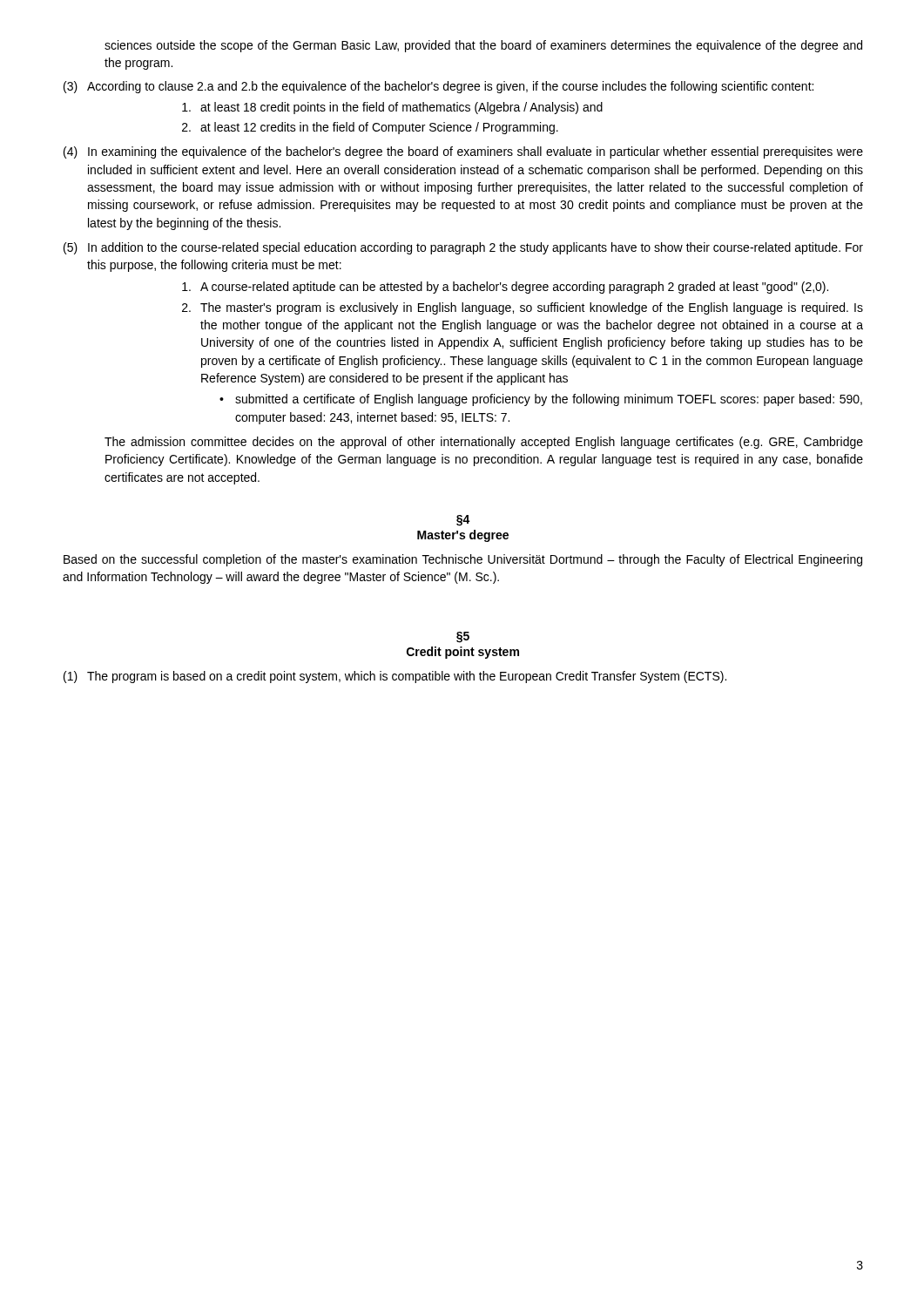
Task: Where is the passage that starts "(3) According to clause 2.a and 2.b"?
Action: pyautogui.click(x=463, y=86)
